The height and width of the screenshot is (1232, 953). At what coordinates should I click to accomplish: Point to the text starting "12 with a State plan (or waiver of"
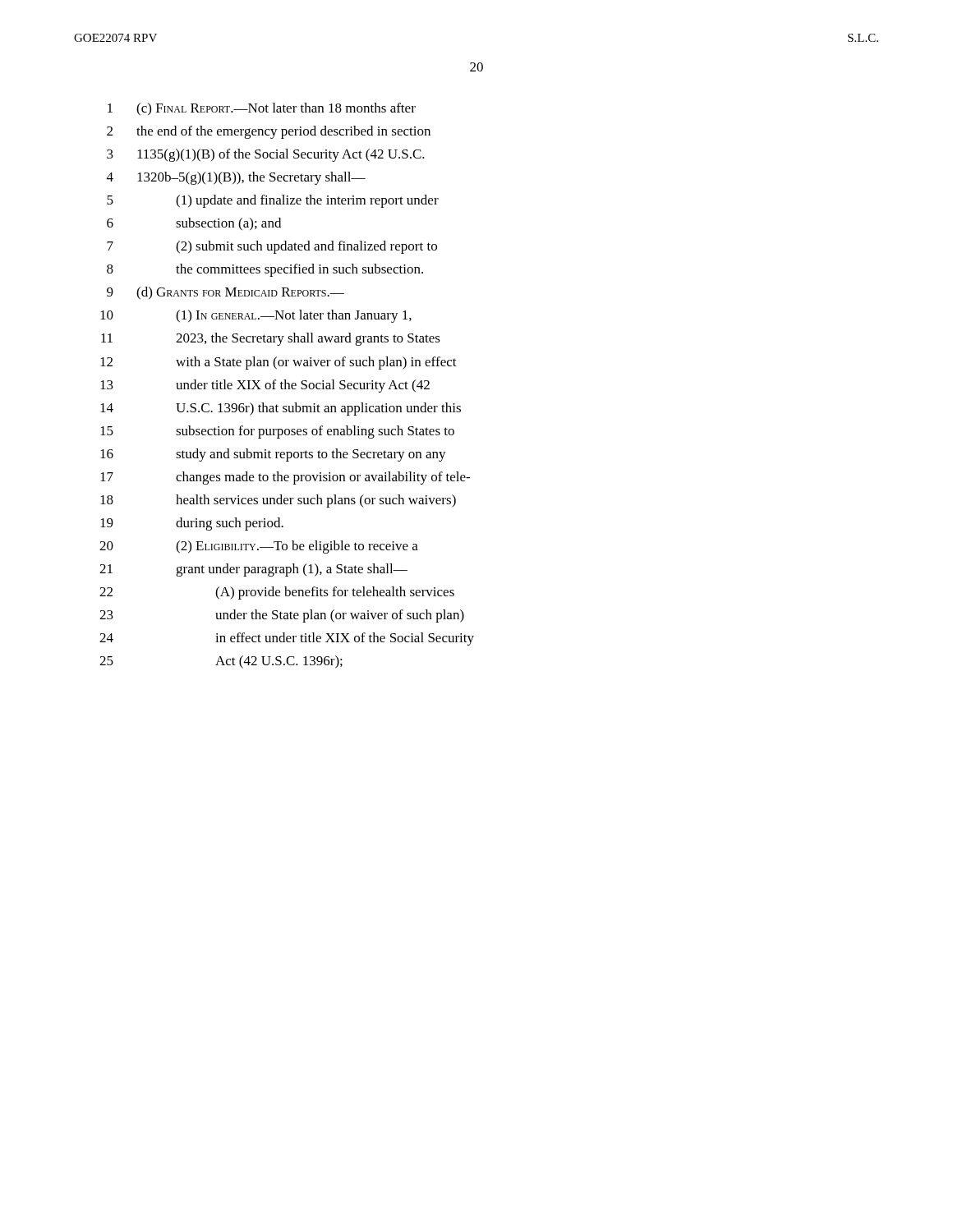279,363
